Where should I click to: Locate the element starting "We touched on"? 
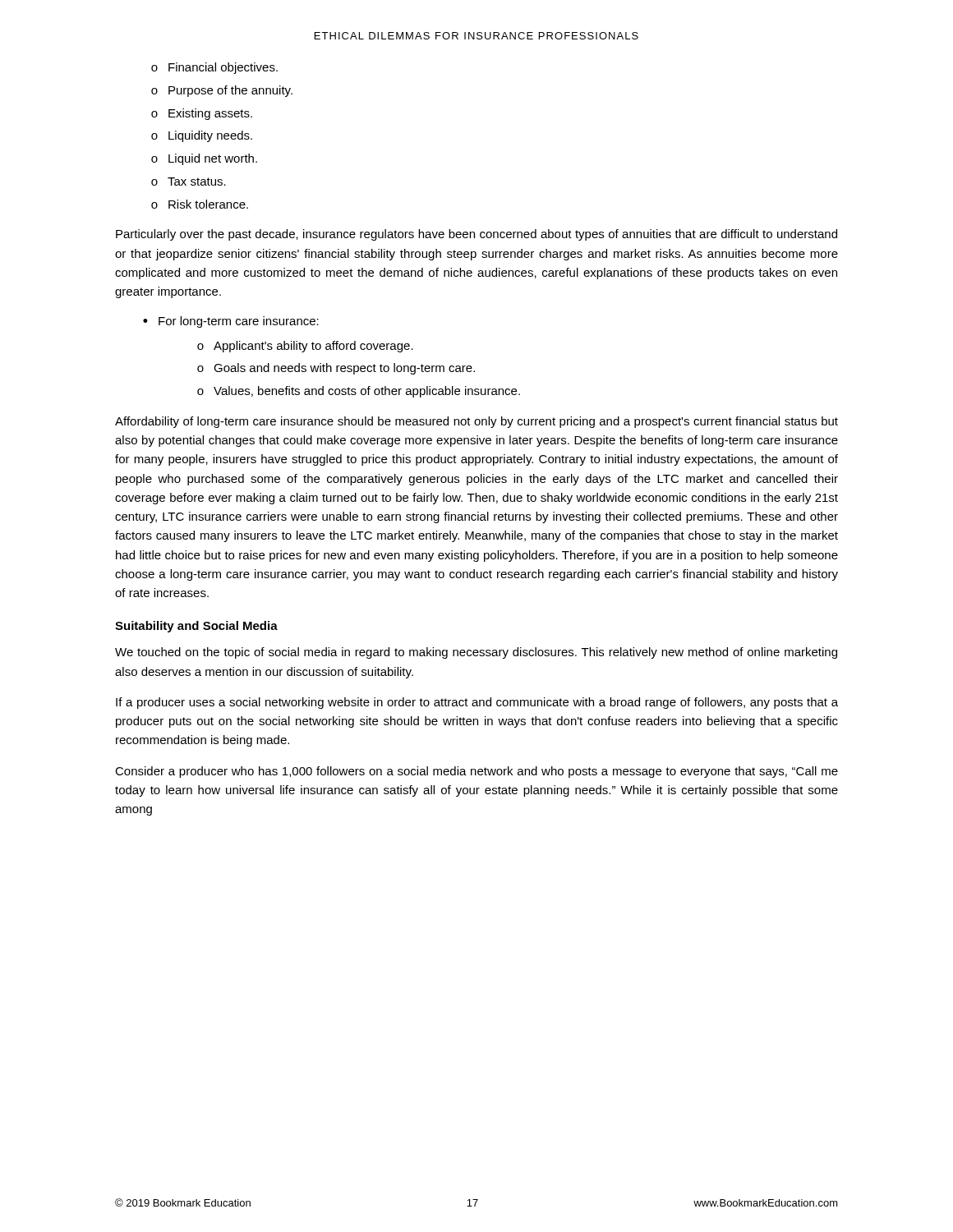click(x=476, y=662)
